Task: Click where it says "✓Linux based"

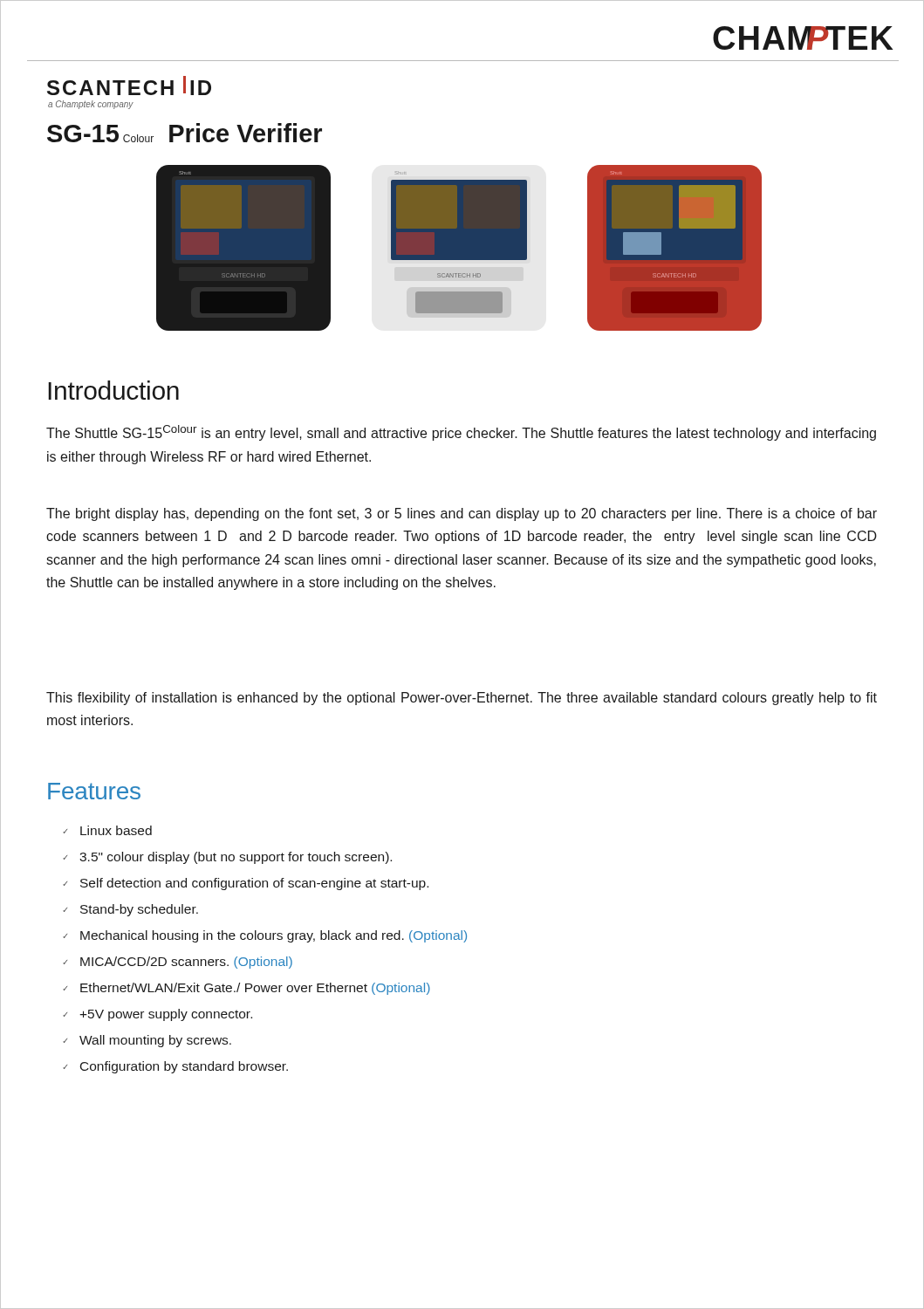Action: tap(107, 830)
